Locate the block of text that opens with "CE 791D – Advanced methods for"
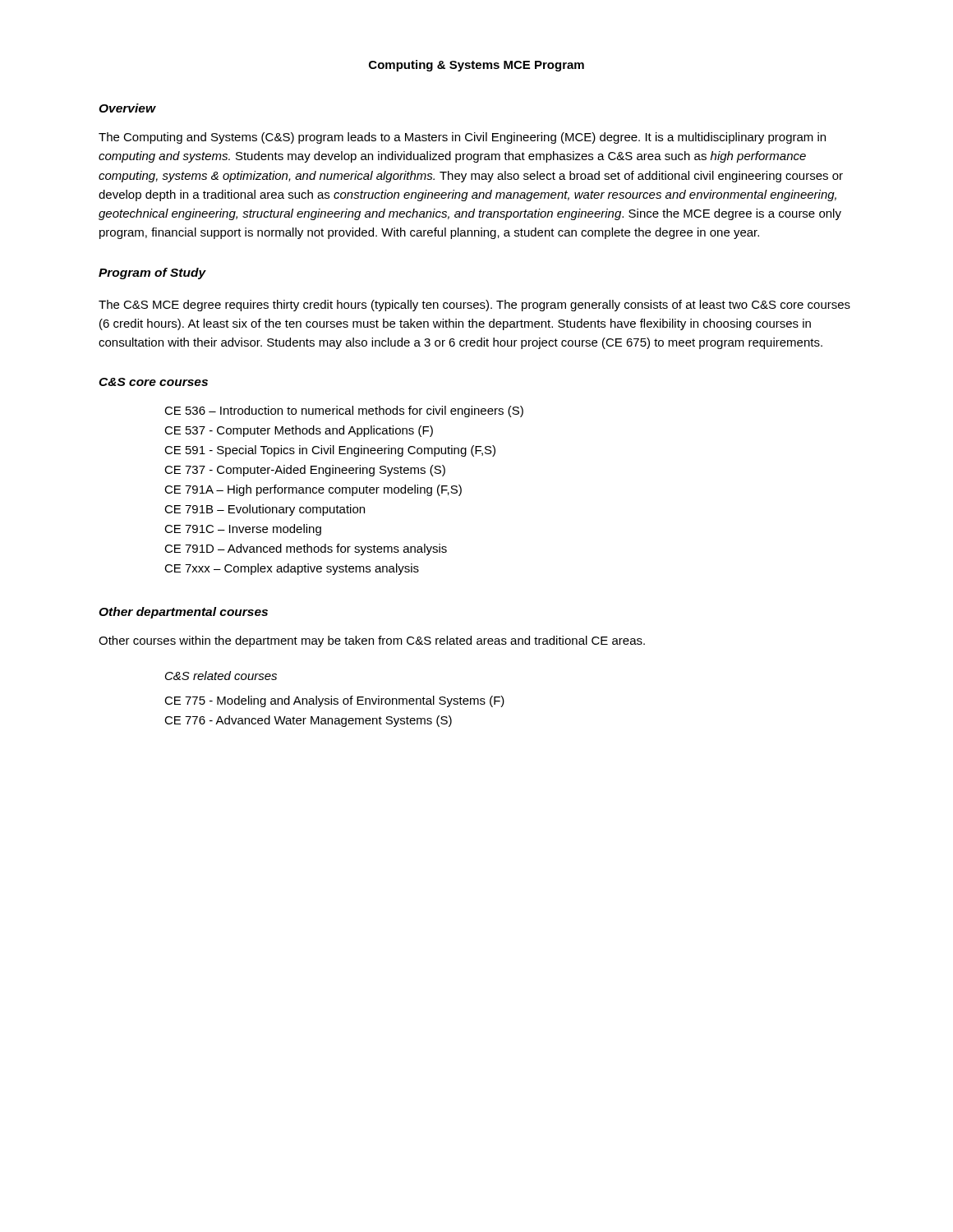The width and height of the screenshot is (953, 1232). point(306,548)
